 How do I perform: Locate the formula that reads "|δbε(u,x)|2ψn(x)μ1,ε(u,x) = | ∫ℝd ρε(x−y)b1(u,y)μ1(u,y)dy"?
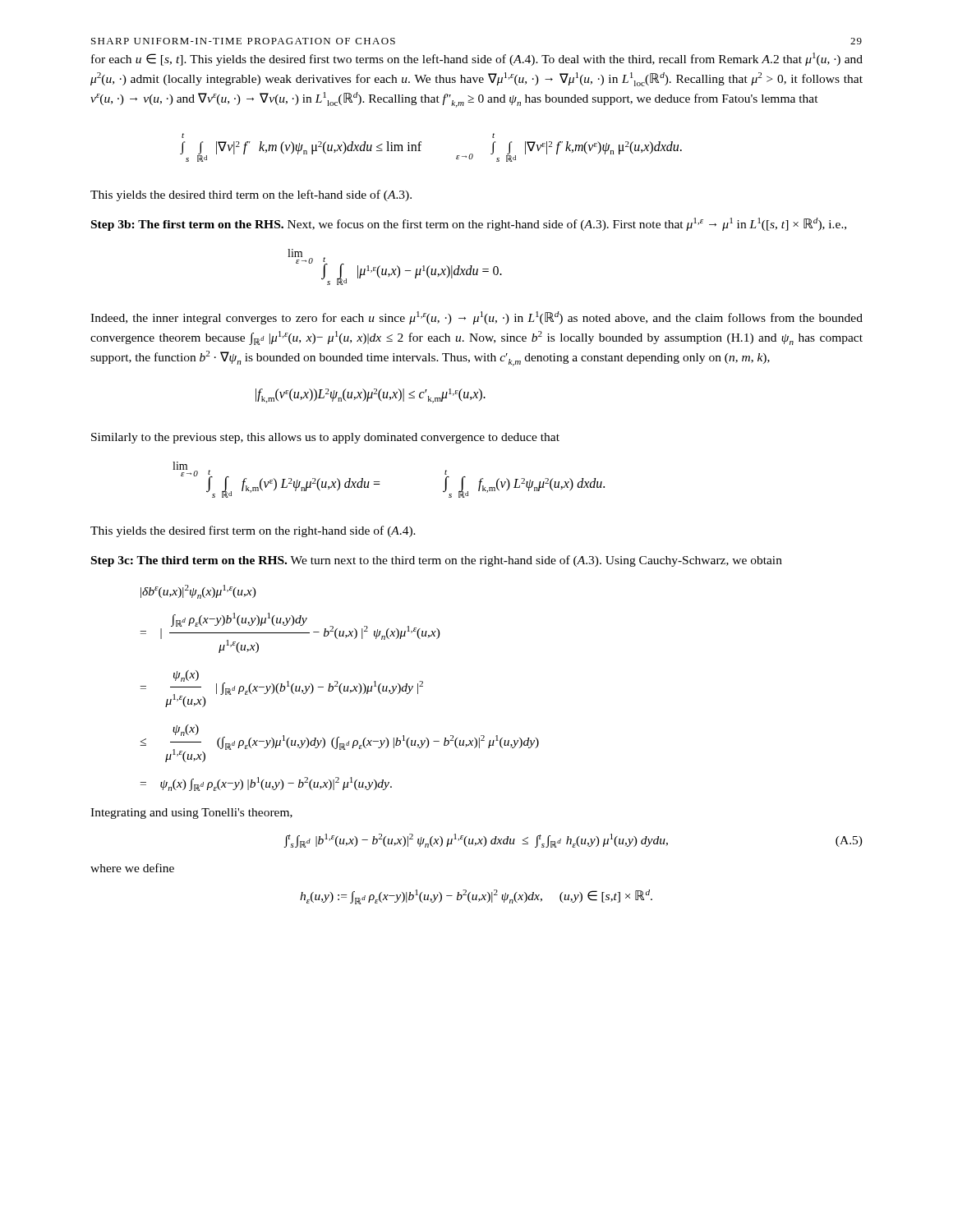tap(198, 592)
